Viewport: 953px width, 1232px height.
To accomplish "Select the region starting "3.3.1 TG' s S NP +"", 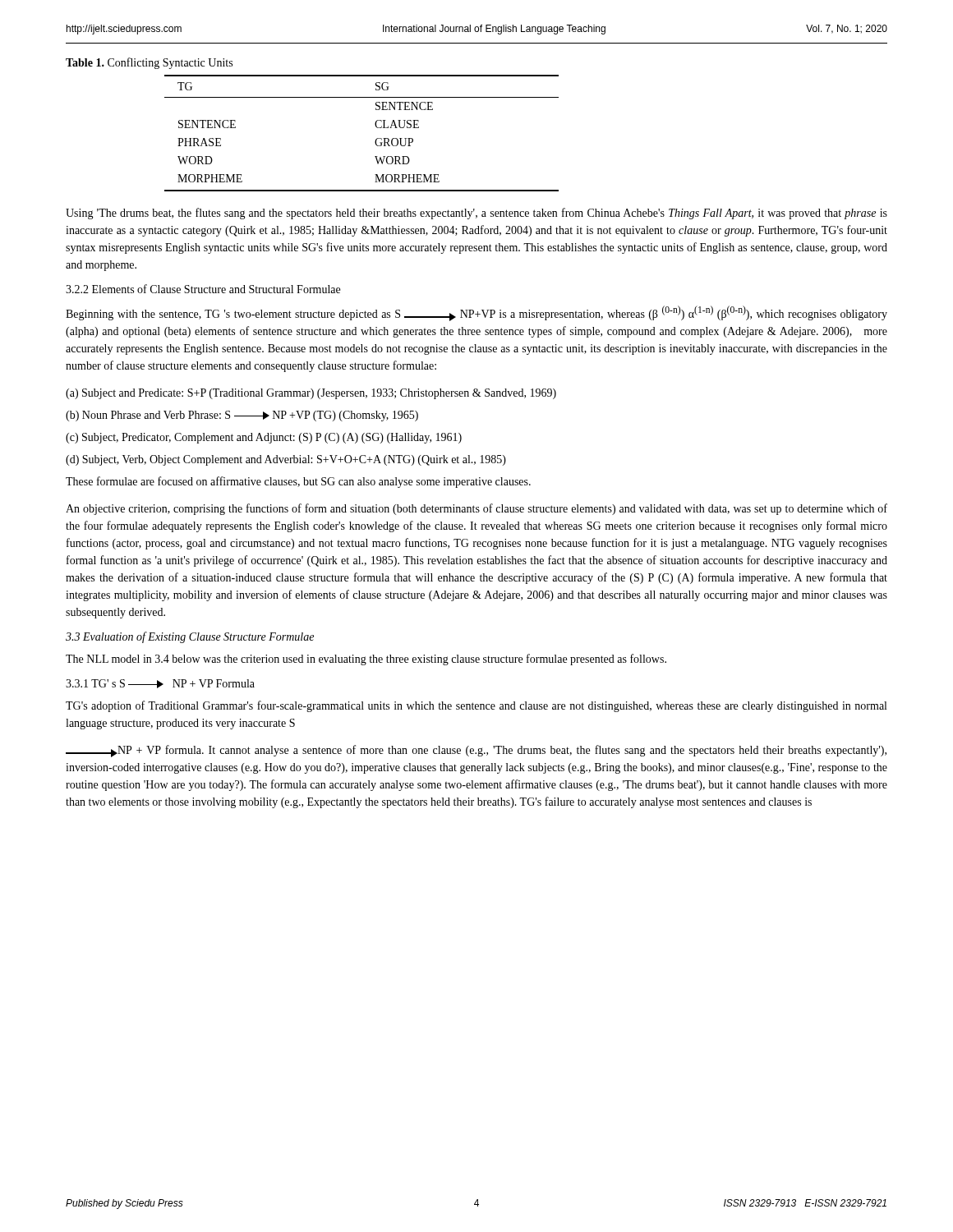I will click(x=160, y=684).
